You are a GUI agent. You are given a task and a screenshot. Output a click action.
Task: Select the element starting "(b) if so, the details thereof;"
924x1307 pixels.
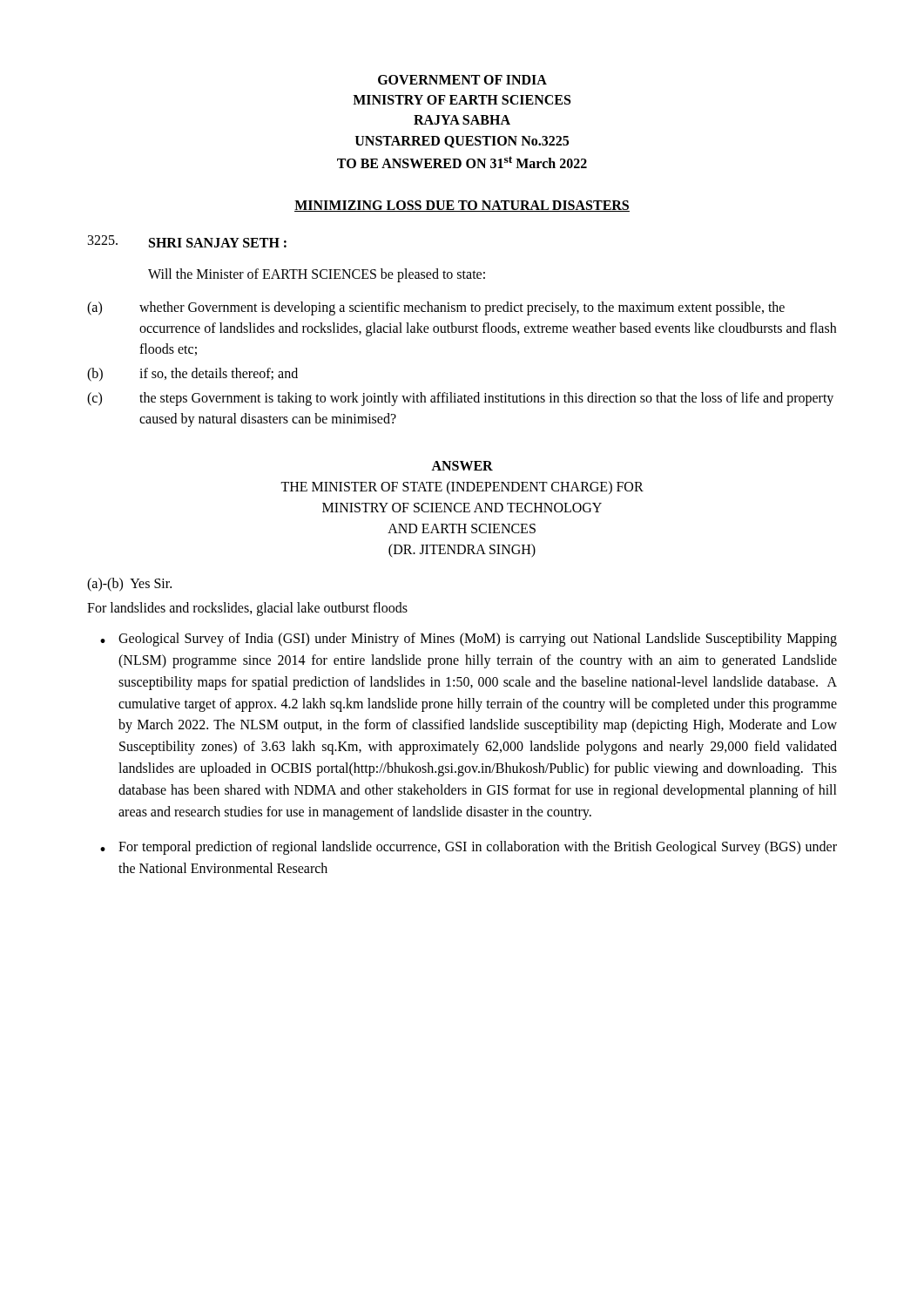(193, 374)
